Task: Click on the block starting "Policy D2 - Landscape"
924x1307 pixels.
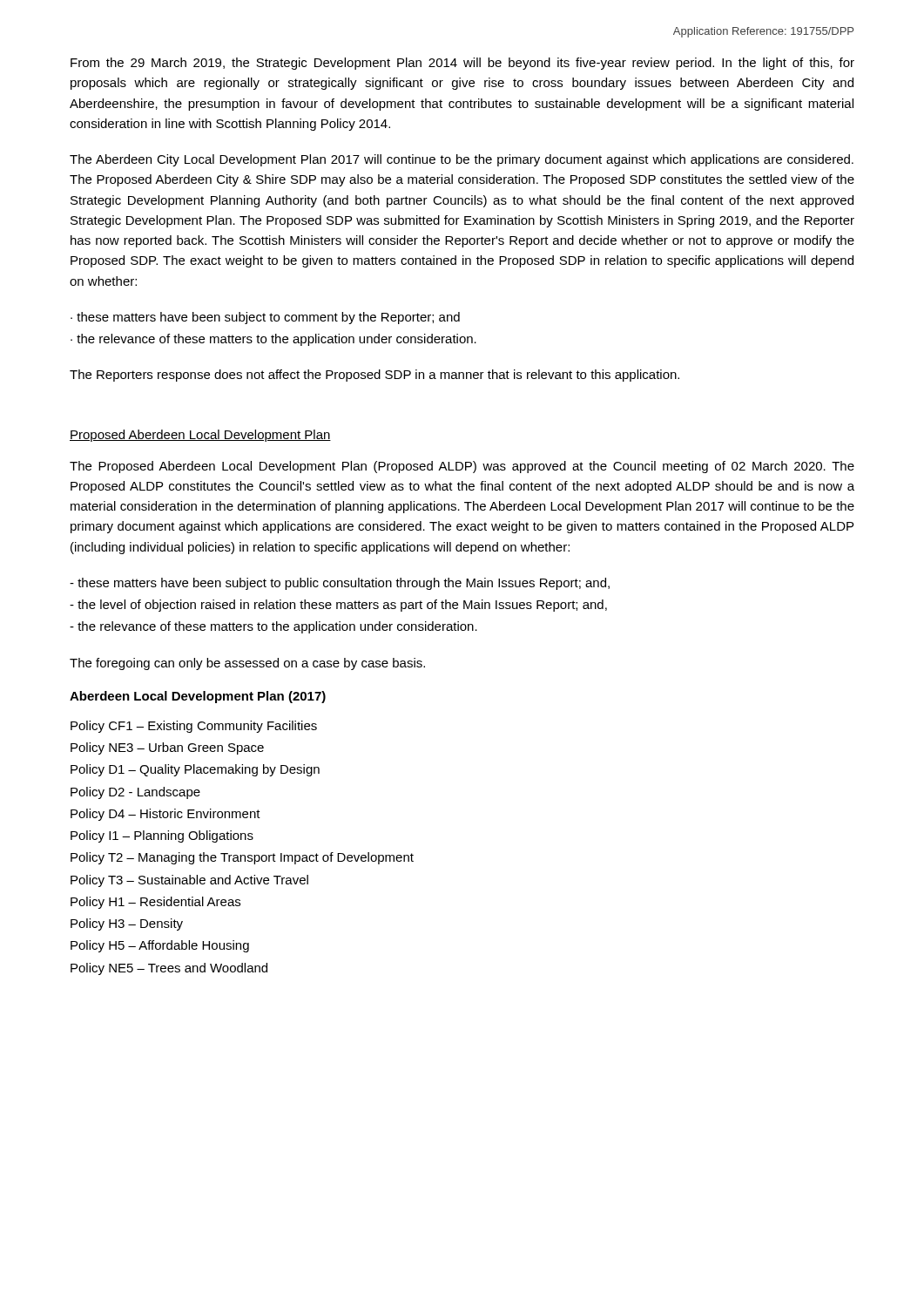Action: 135,791
